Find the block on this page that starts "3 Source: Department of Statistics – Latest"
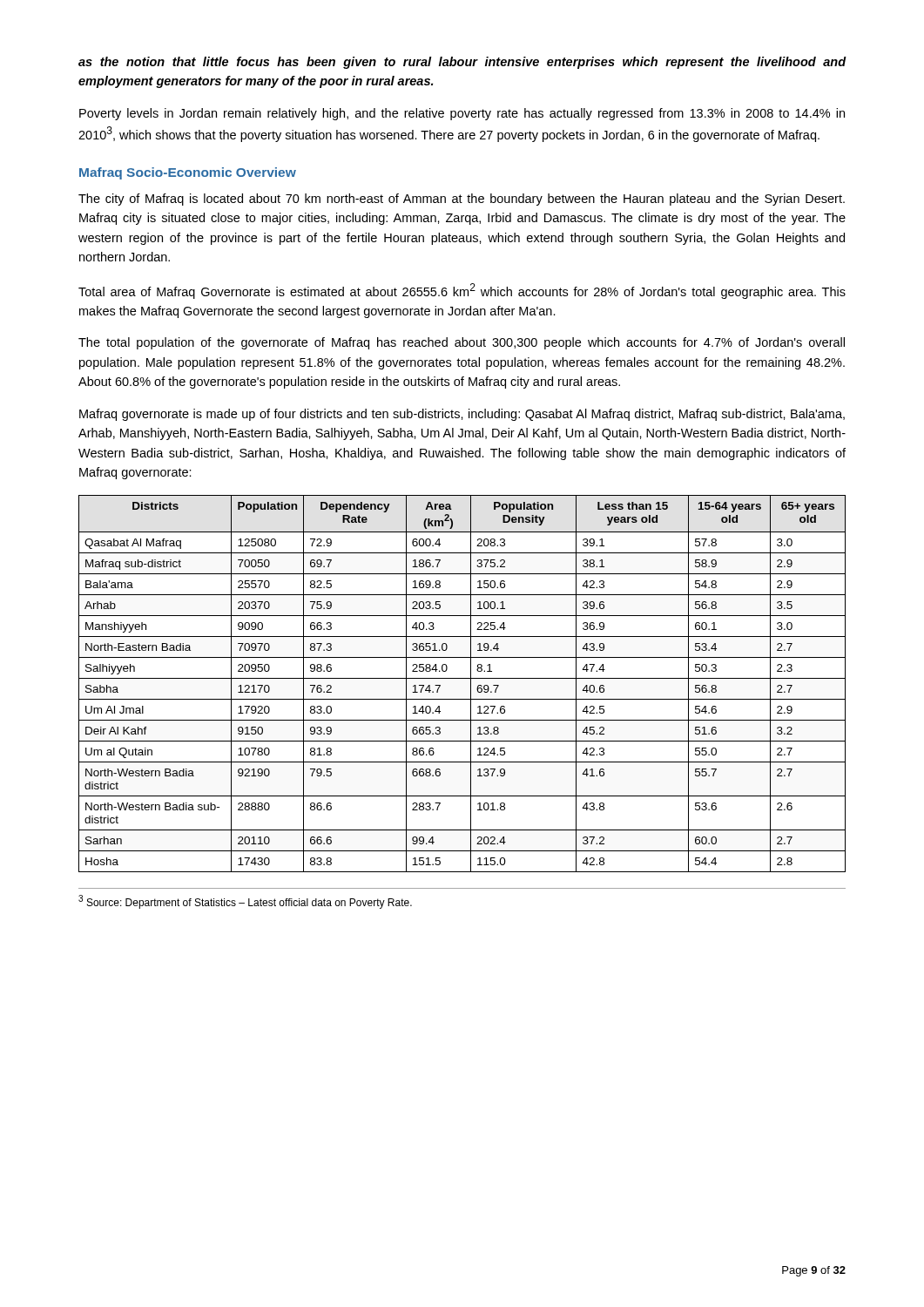 (245, 902)
